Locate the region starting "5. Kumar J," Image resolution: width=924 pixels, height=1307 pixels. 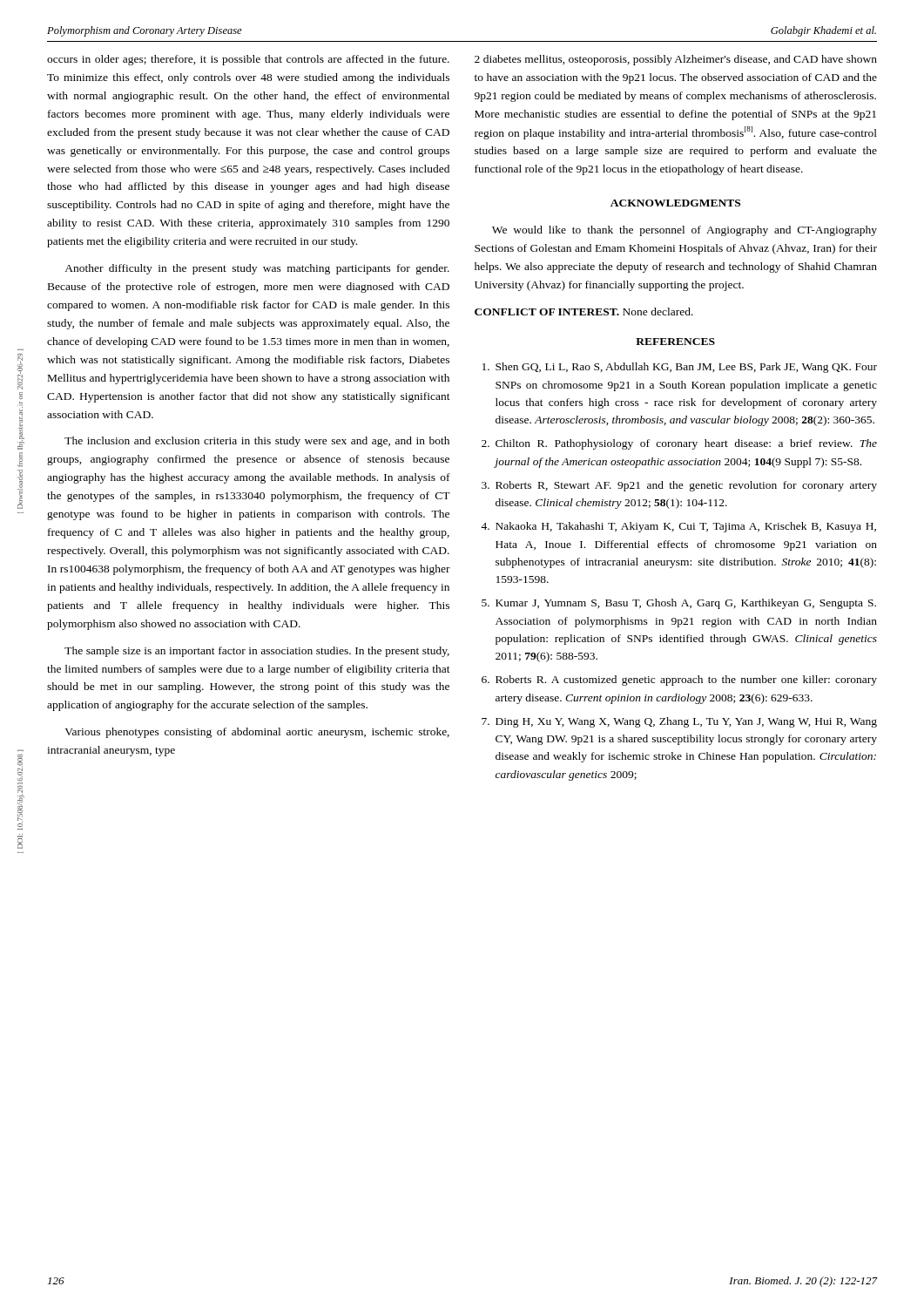(x=676, y=630)
